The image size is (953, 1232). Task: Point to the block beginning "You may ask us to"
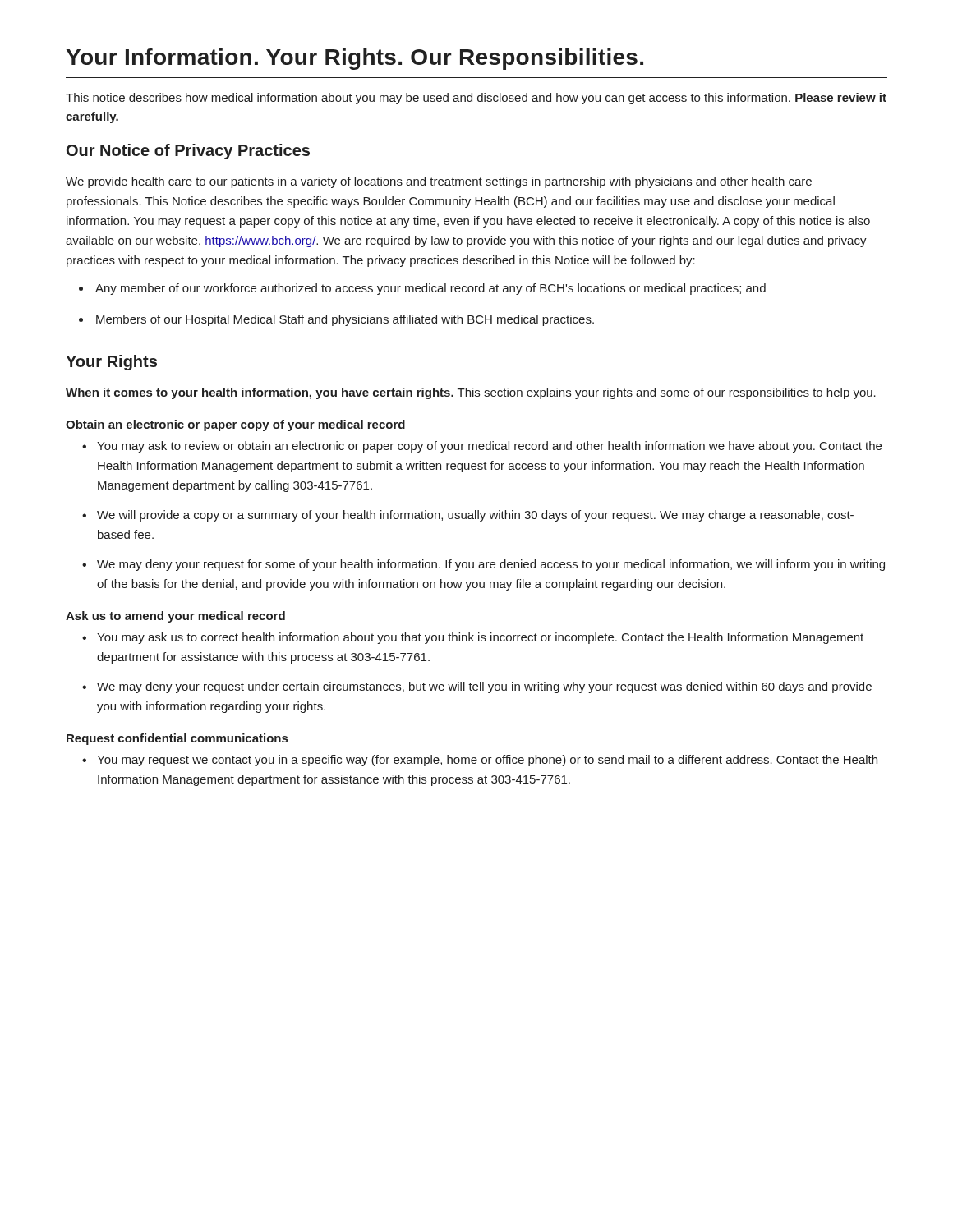pyautogui.click(x=485, y=647)
